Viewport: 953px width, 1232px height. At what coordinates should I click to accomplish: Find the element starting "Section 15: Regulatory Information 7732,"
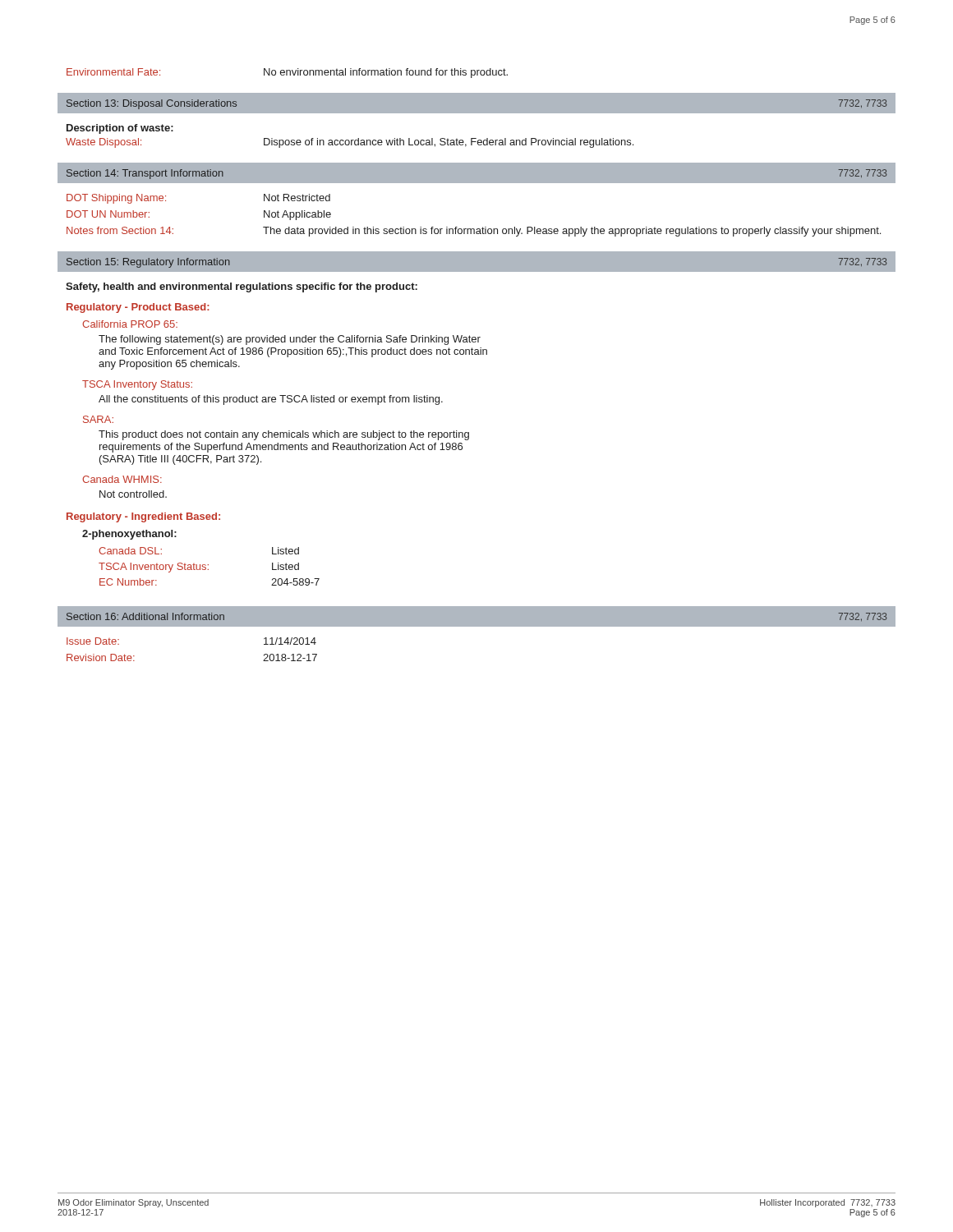click(x=476, y=262)
